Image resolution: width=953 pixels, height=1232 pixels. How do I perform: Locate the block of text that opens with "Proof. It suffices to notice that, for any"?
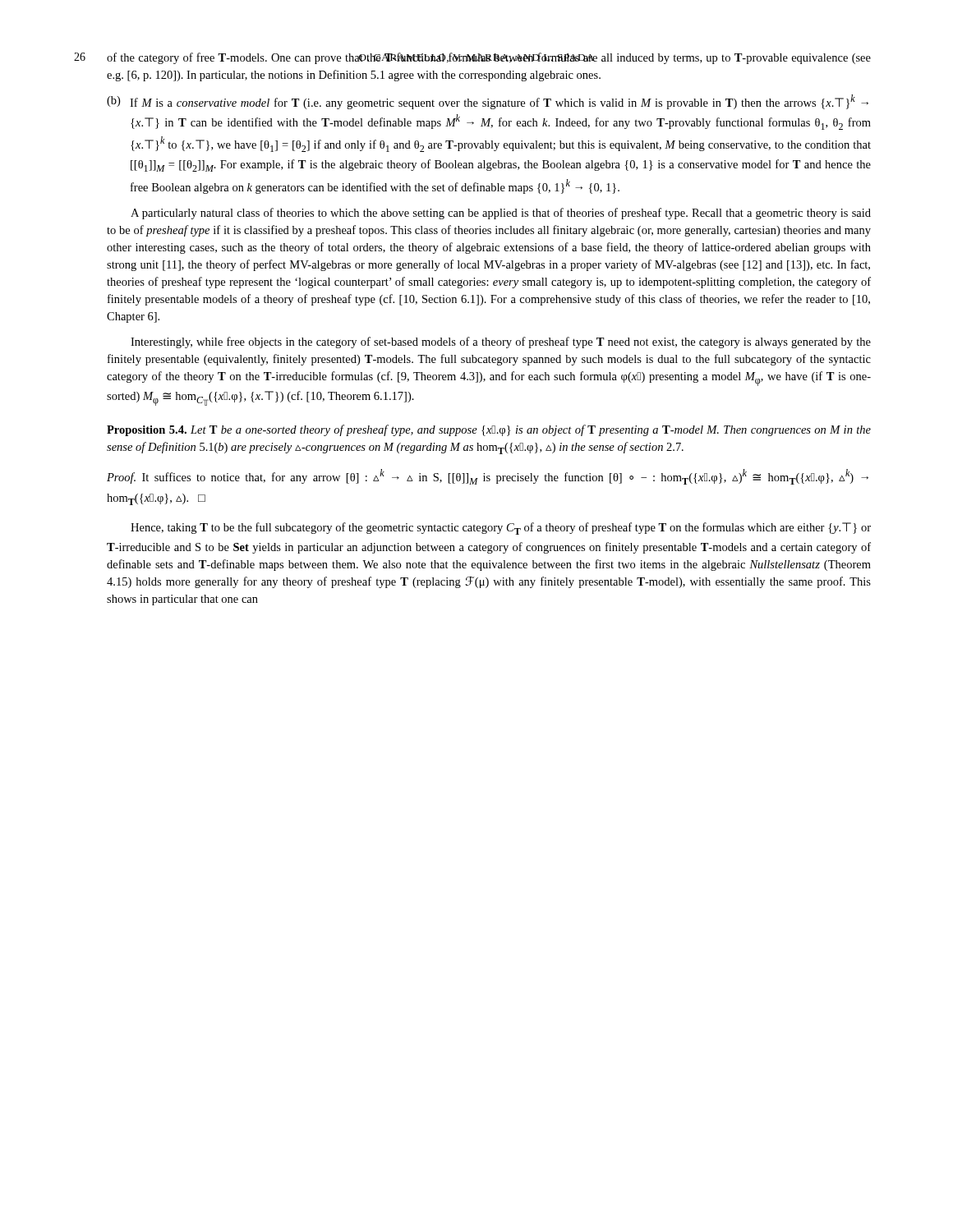pos(489,488)
